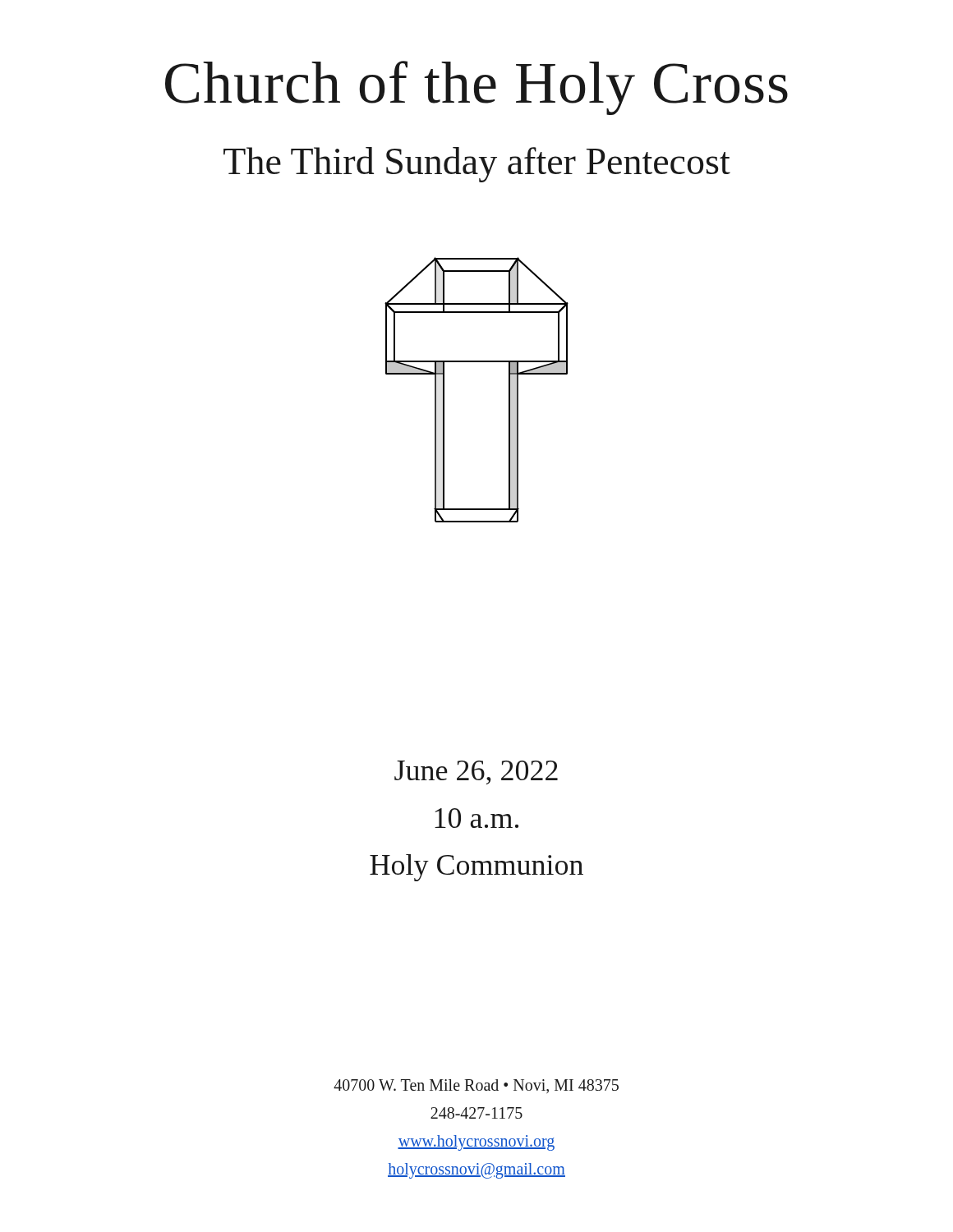Locate the passage starting "June 26, 2022 10 a.m. Holy Communion"

click(x=476, y=818)
